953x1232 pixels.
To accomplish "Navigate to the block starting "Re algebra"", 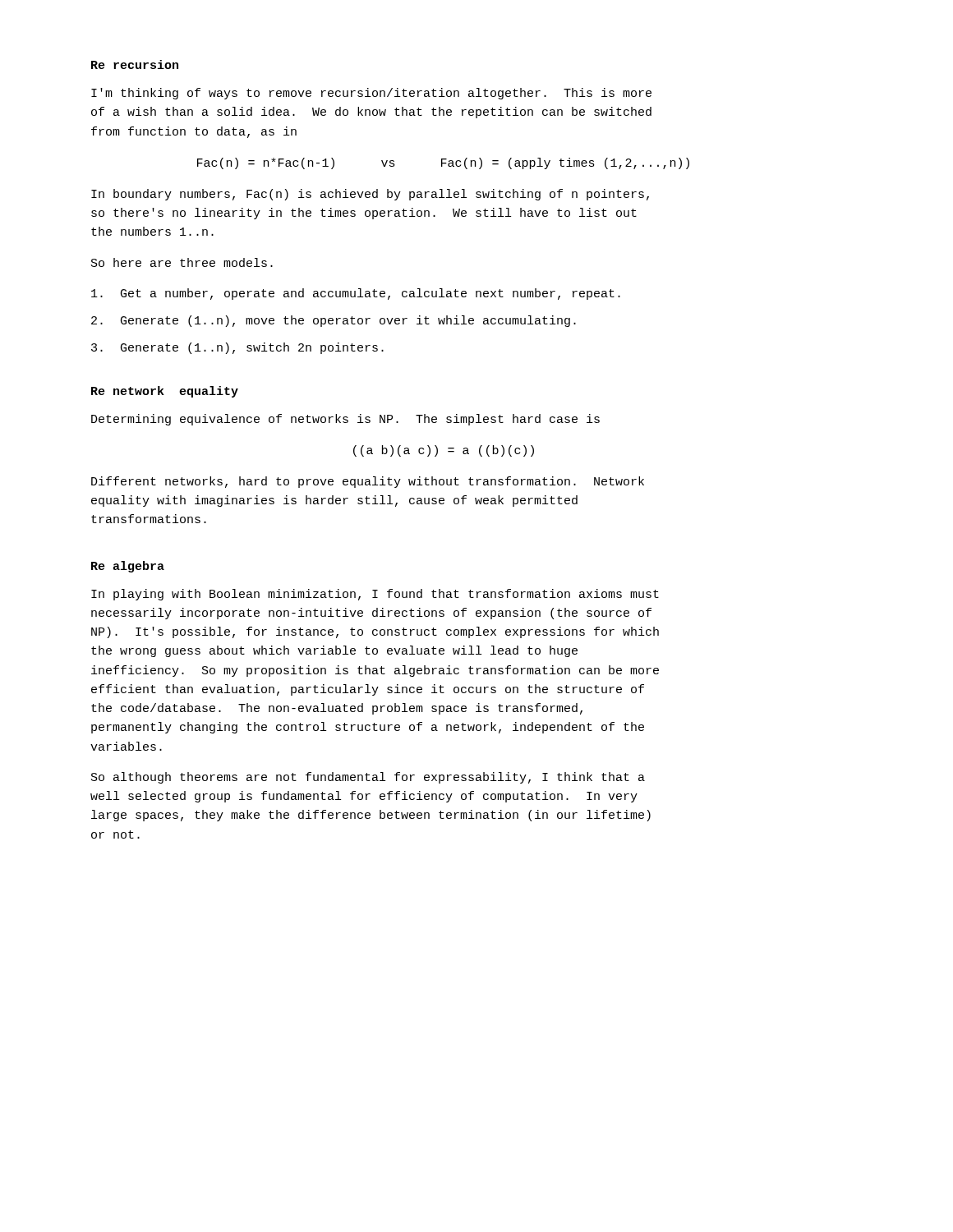I will (127, 567).
